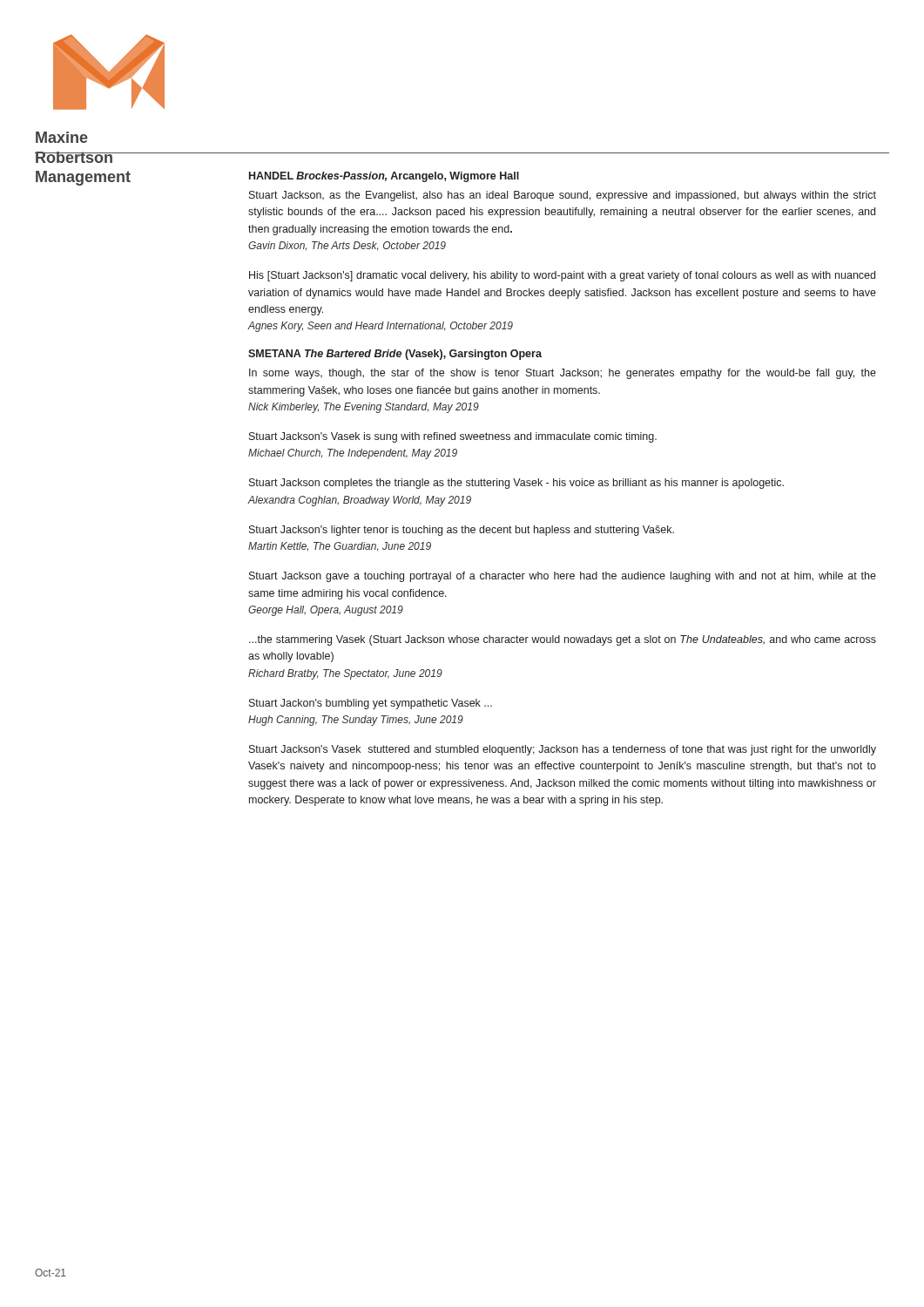Locate the element starting "HANDEL Brockes-Passion, Arcangelo, Wigmore Hall"
924x1307 pixels.
coord(384,176)
